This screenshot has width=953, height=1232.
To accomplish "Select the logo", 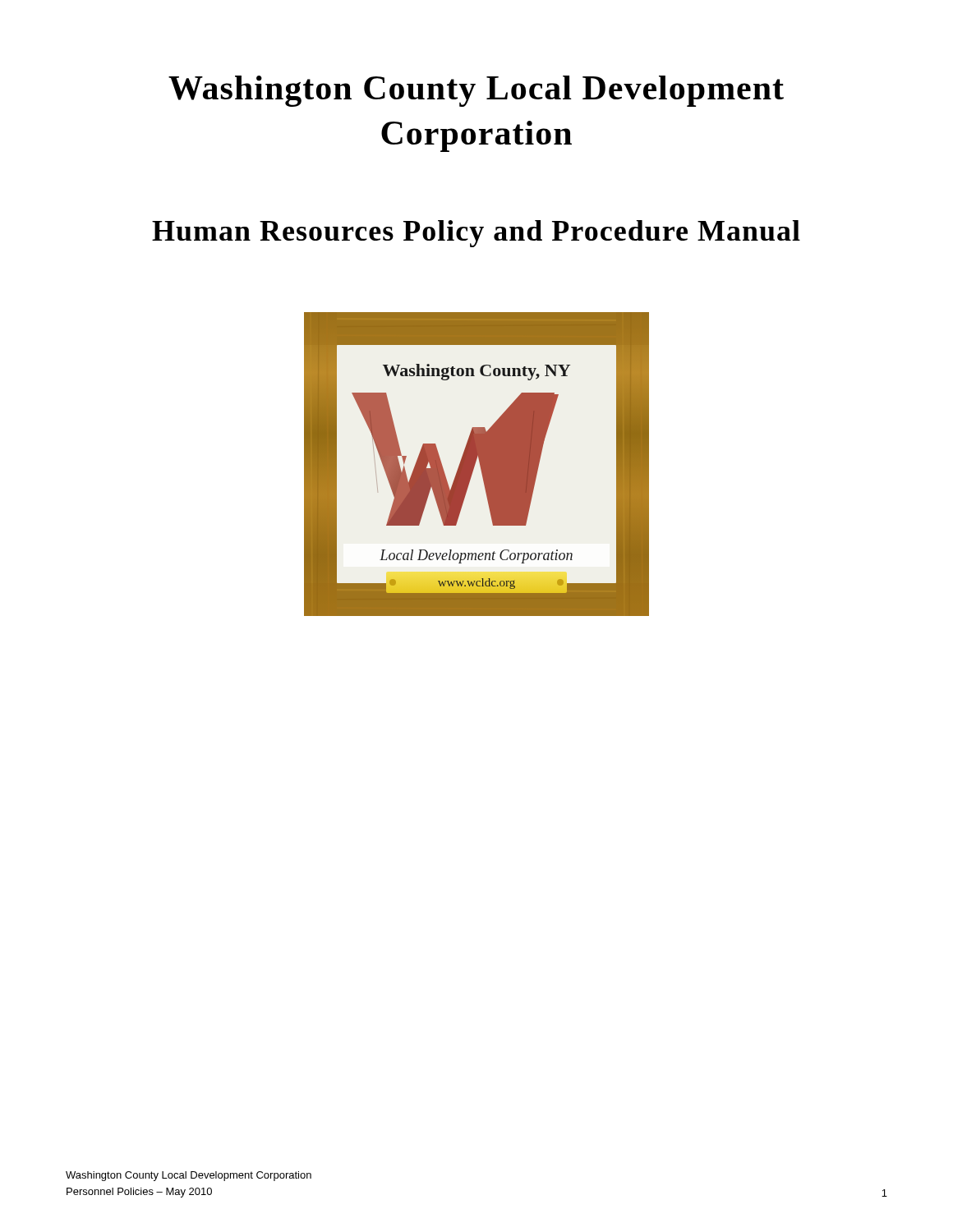I will (476, 464).
